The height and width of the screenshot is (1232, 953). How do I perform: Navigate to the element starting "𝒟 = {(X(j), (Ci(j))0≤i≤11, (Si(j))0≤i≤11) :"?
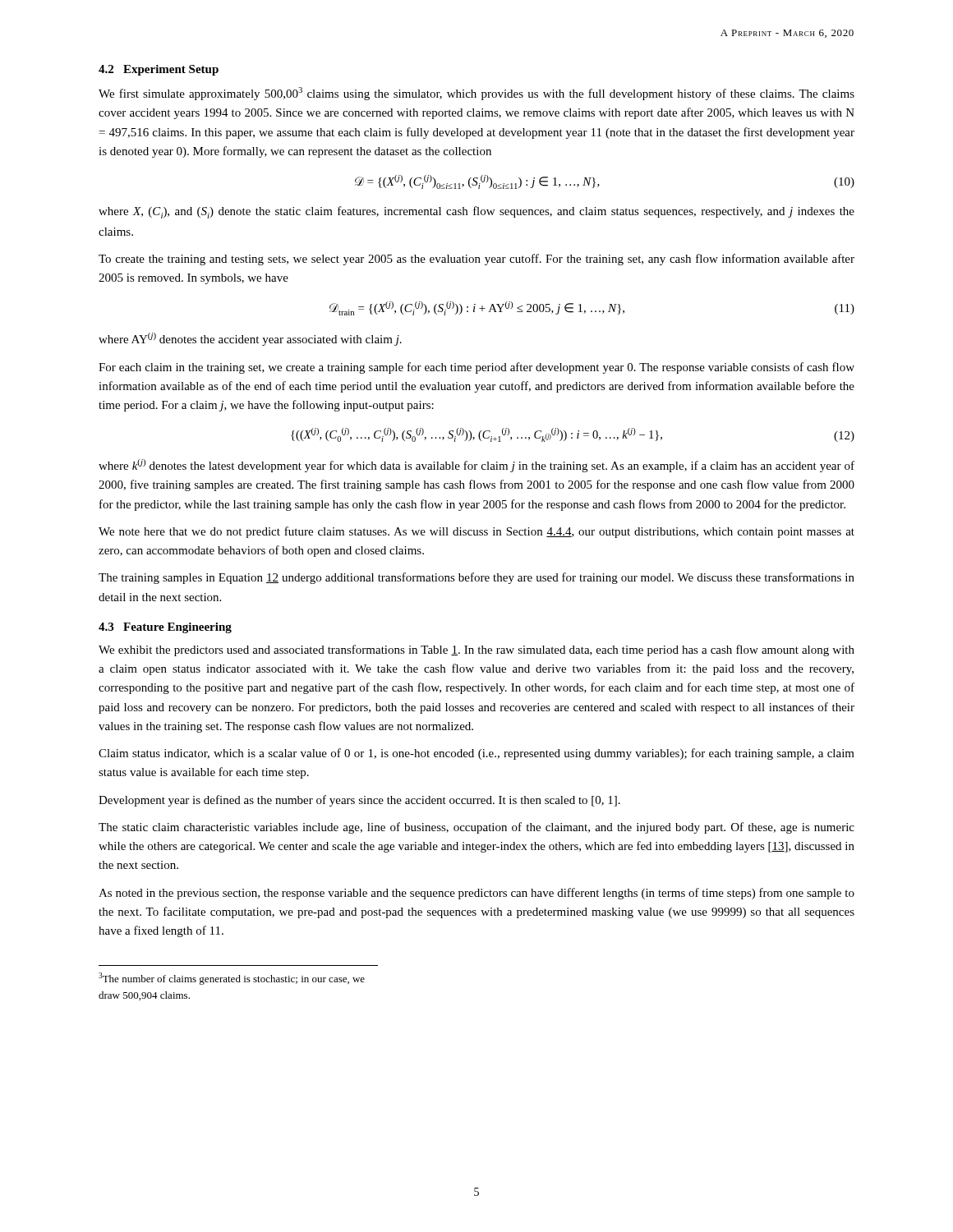(604, 182)
